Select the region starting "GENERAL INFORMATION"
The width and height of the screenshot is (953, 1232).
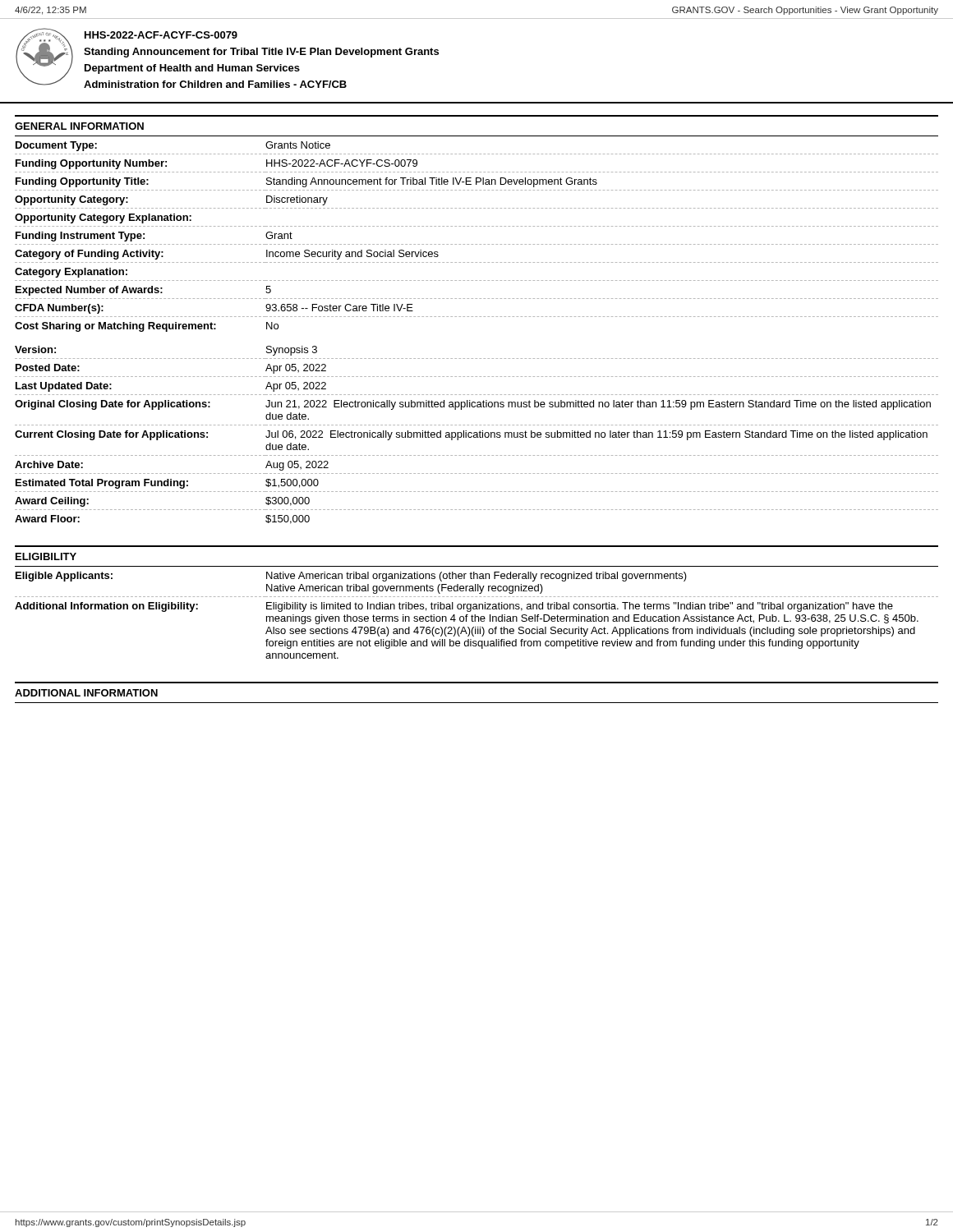[x=80, y=126]
